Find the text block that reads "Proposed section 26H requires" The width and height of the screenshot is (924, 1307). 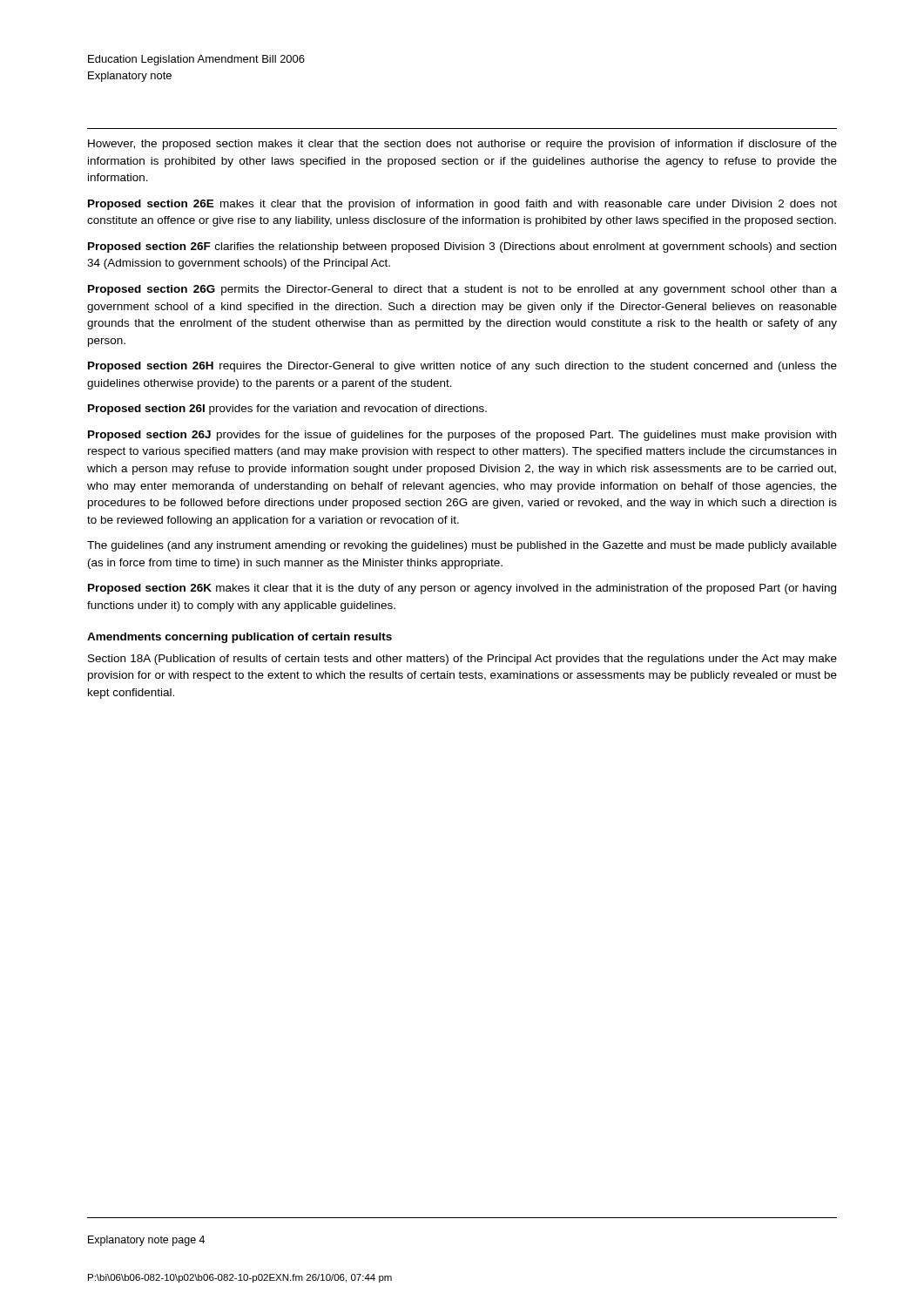point(462,374)
